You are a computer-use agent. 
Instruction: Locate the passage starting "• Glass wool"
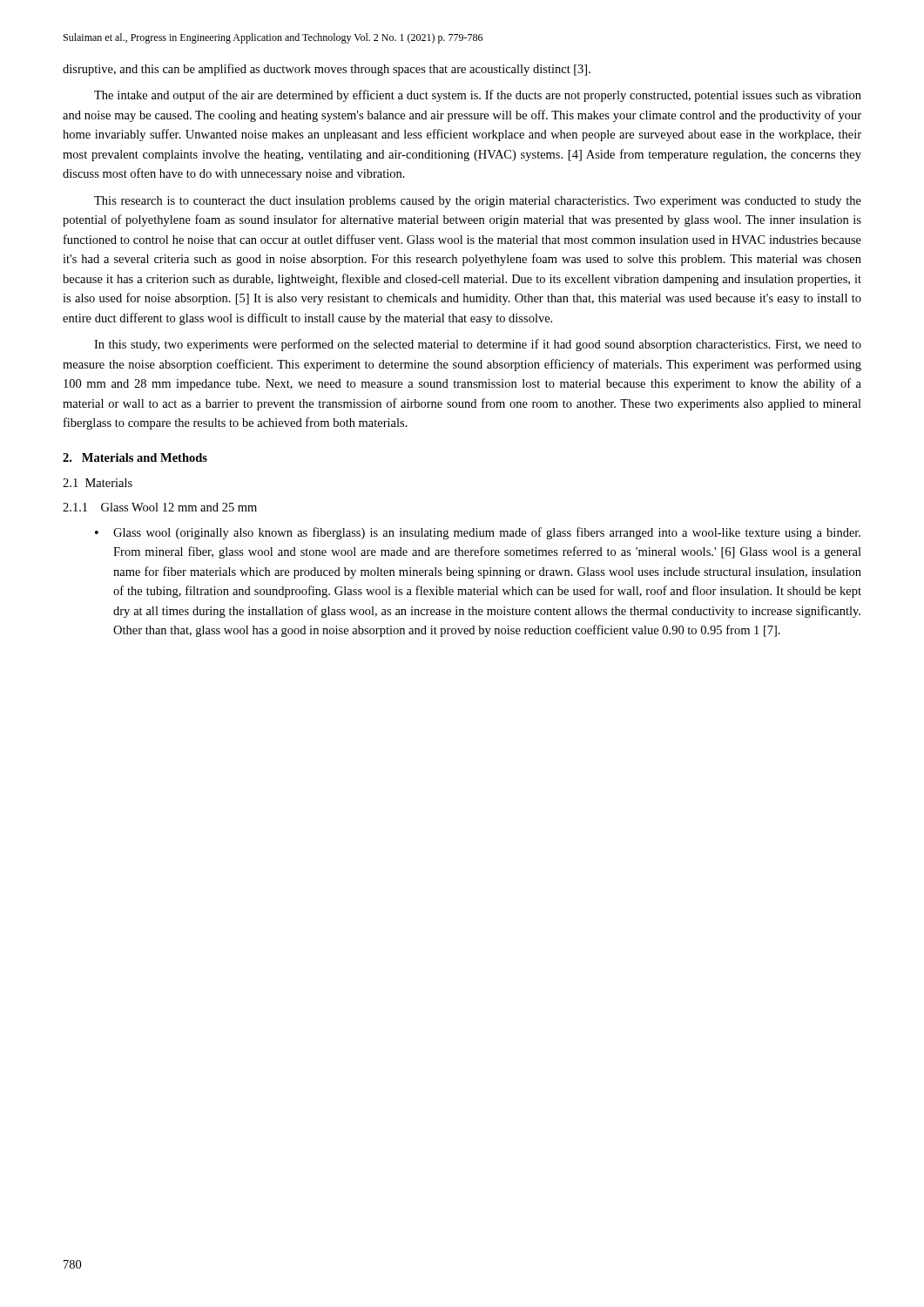point(478,581)
